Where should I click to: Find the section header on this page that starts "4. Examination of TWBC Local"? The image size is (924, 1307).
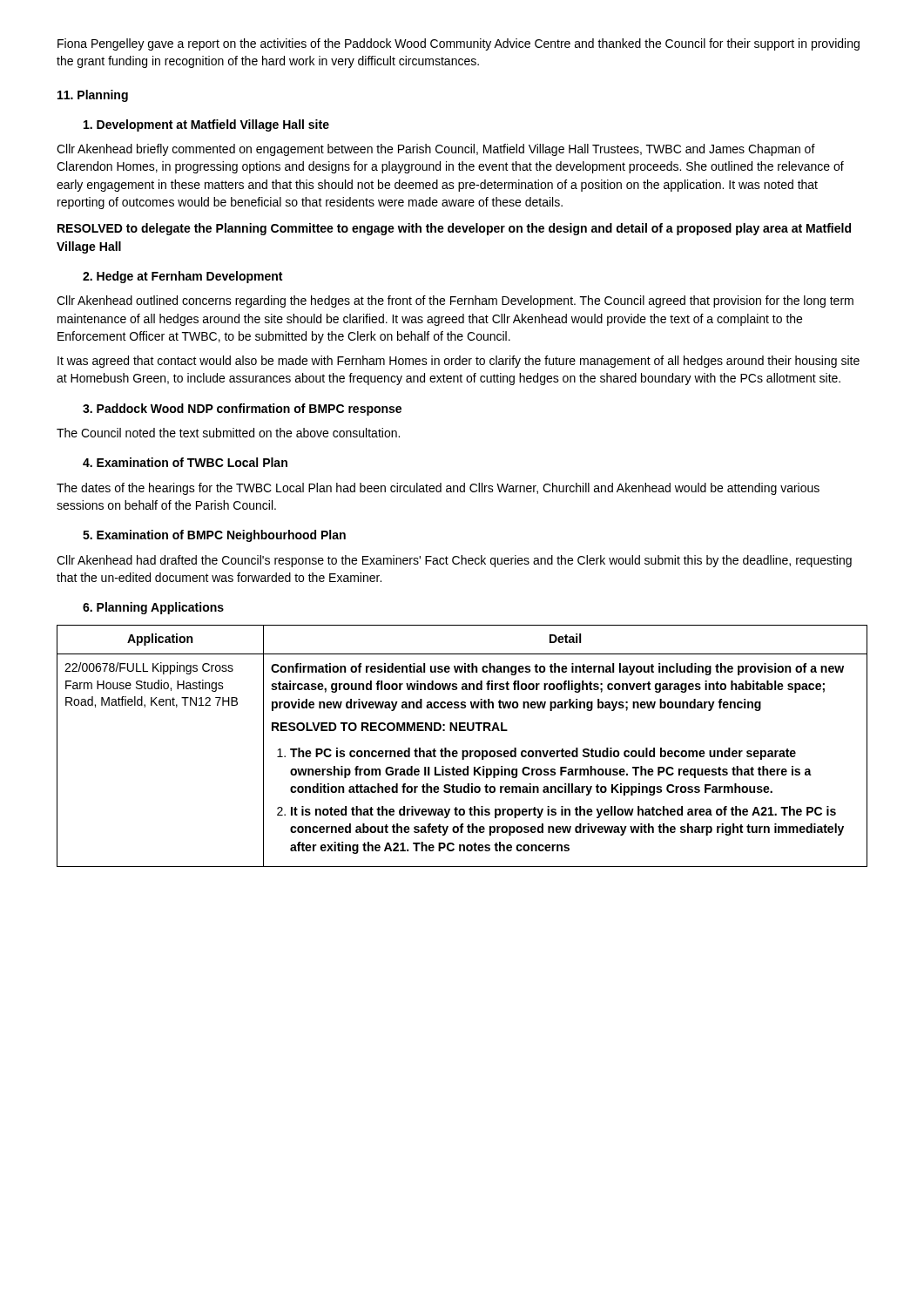(x=185, y=462)
